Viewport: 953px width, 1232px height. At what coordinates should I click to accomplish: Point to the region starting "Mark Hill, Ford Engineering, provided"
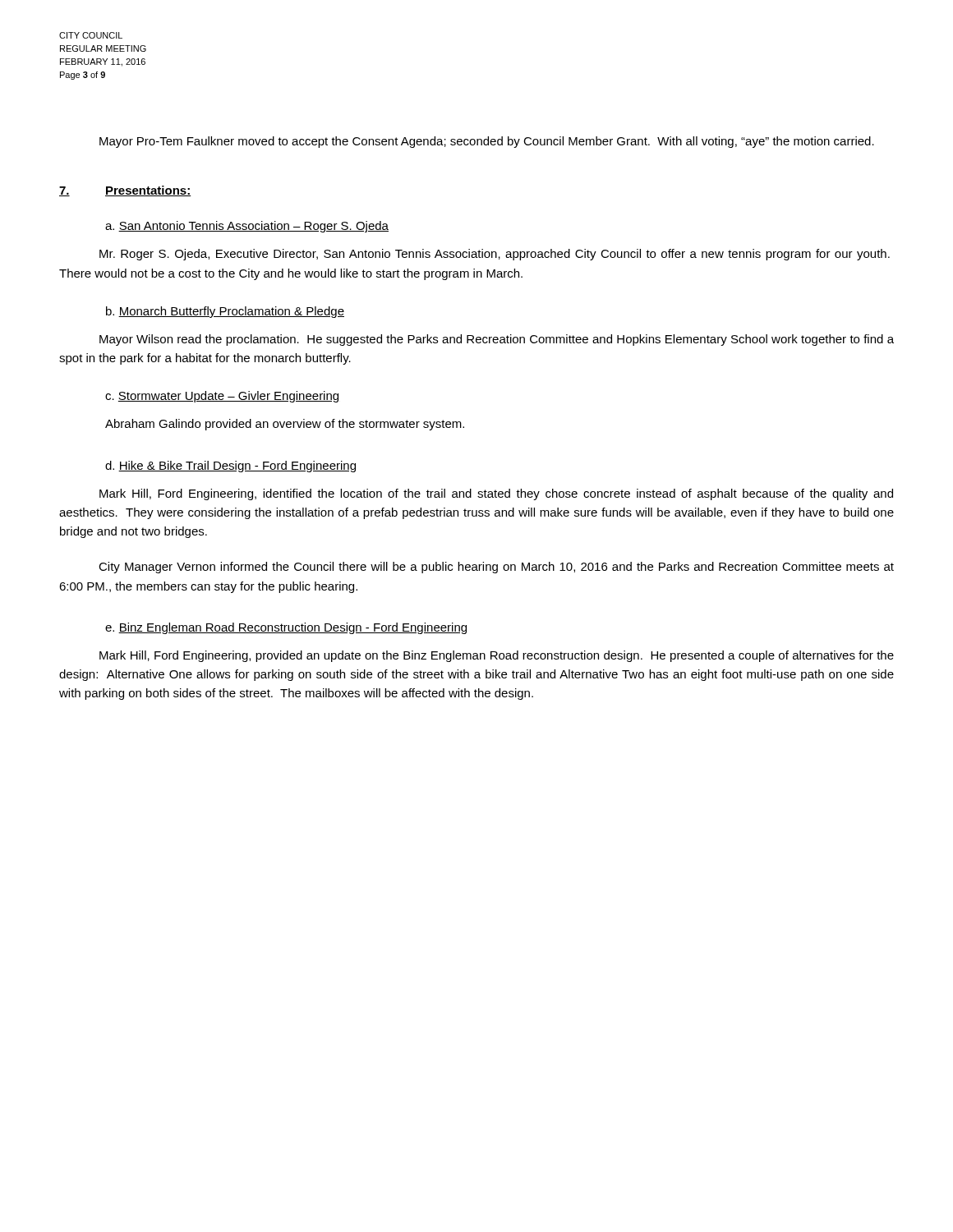(476, 674)
